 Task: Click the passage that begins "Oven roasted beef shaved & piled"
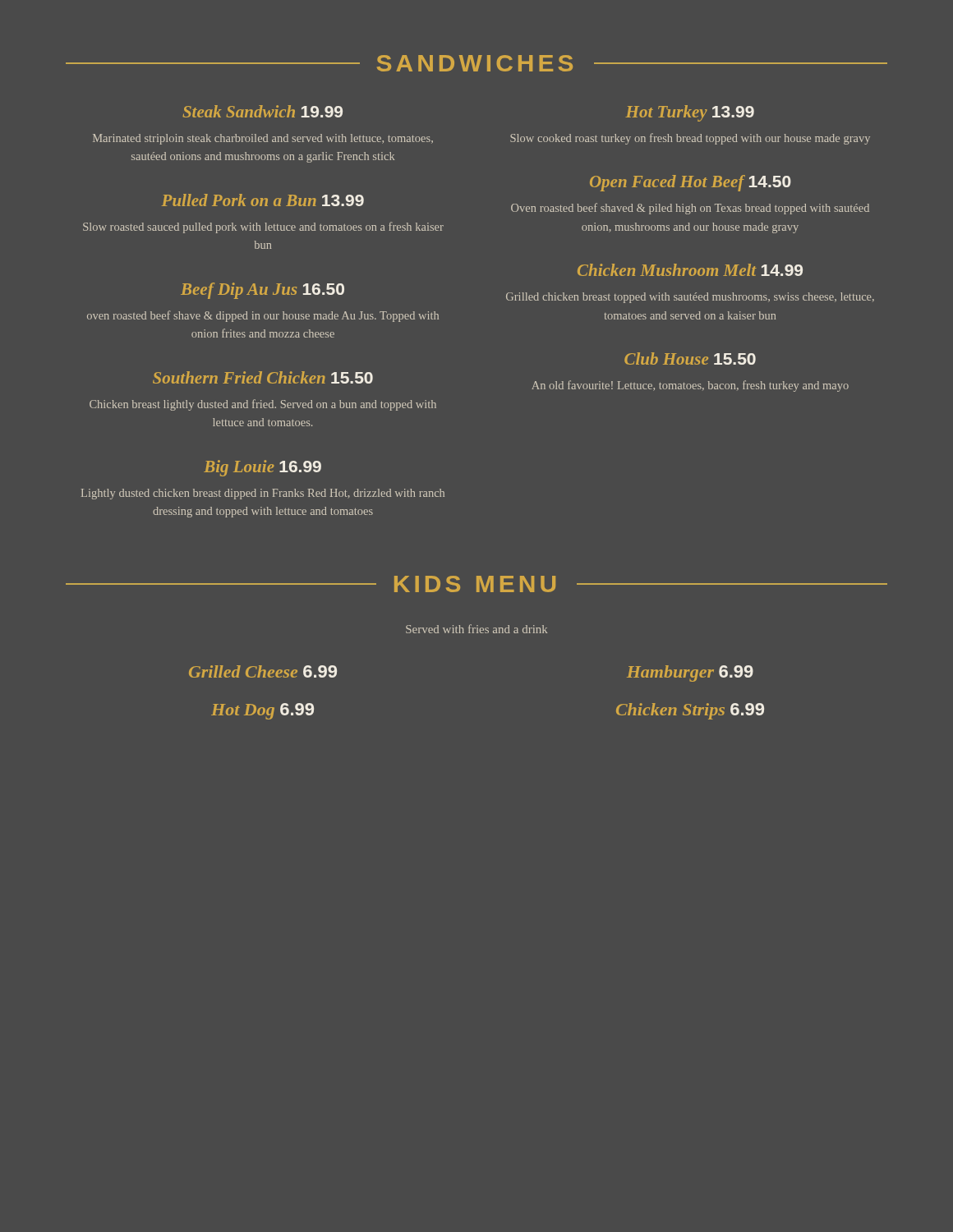tap(690, 217)
